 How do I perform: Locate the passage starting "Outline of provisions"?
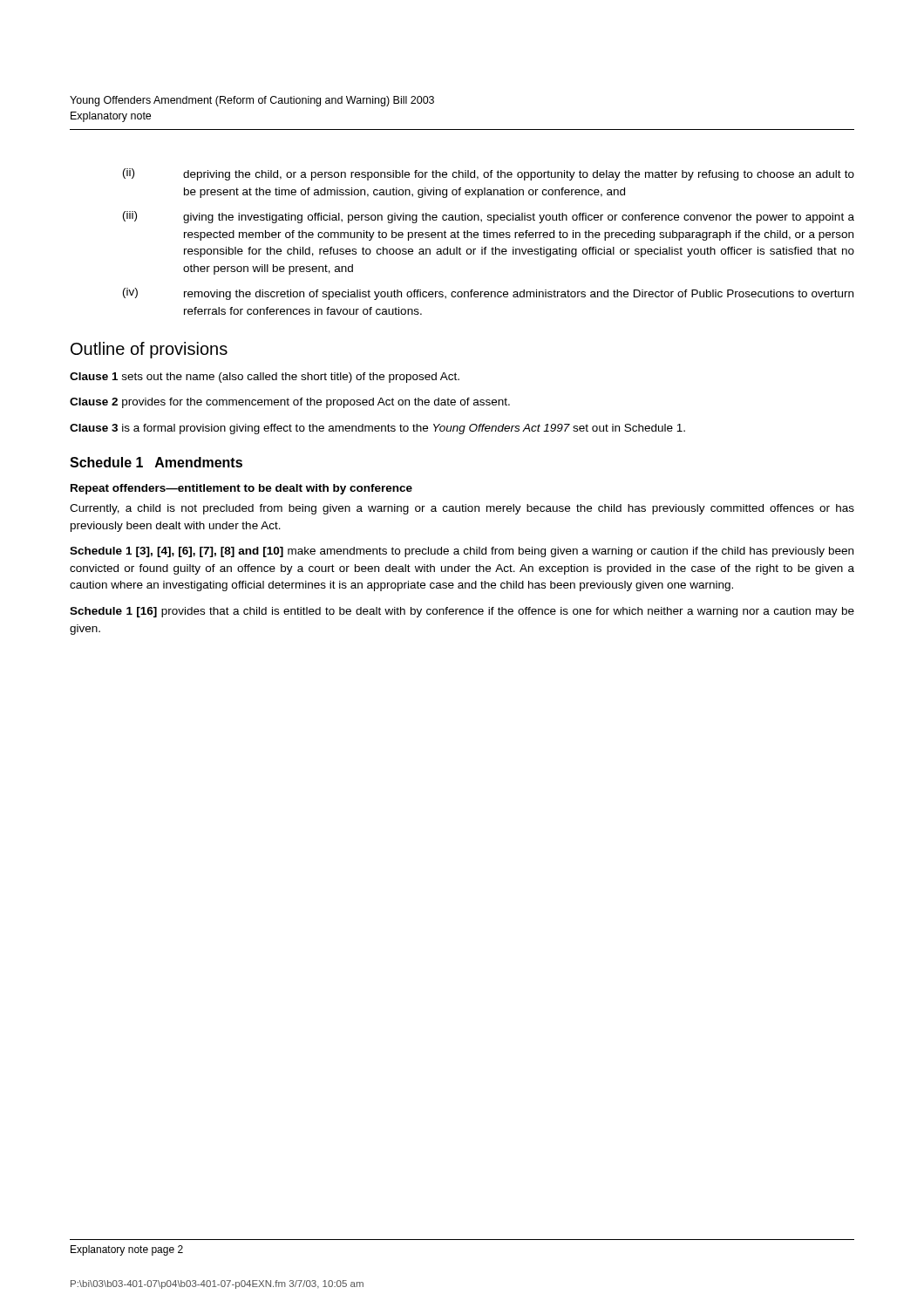click(x=149, y=348)
